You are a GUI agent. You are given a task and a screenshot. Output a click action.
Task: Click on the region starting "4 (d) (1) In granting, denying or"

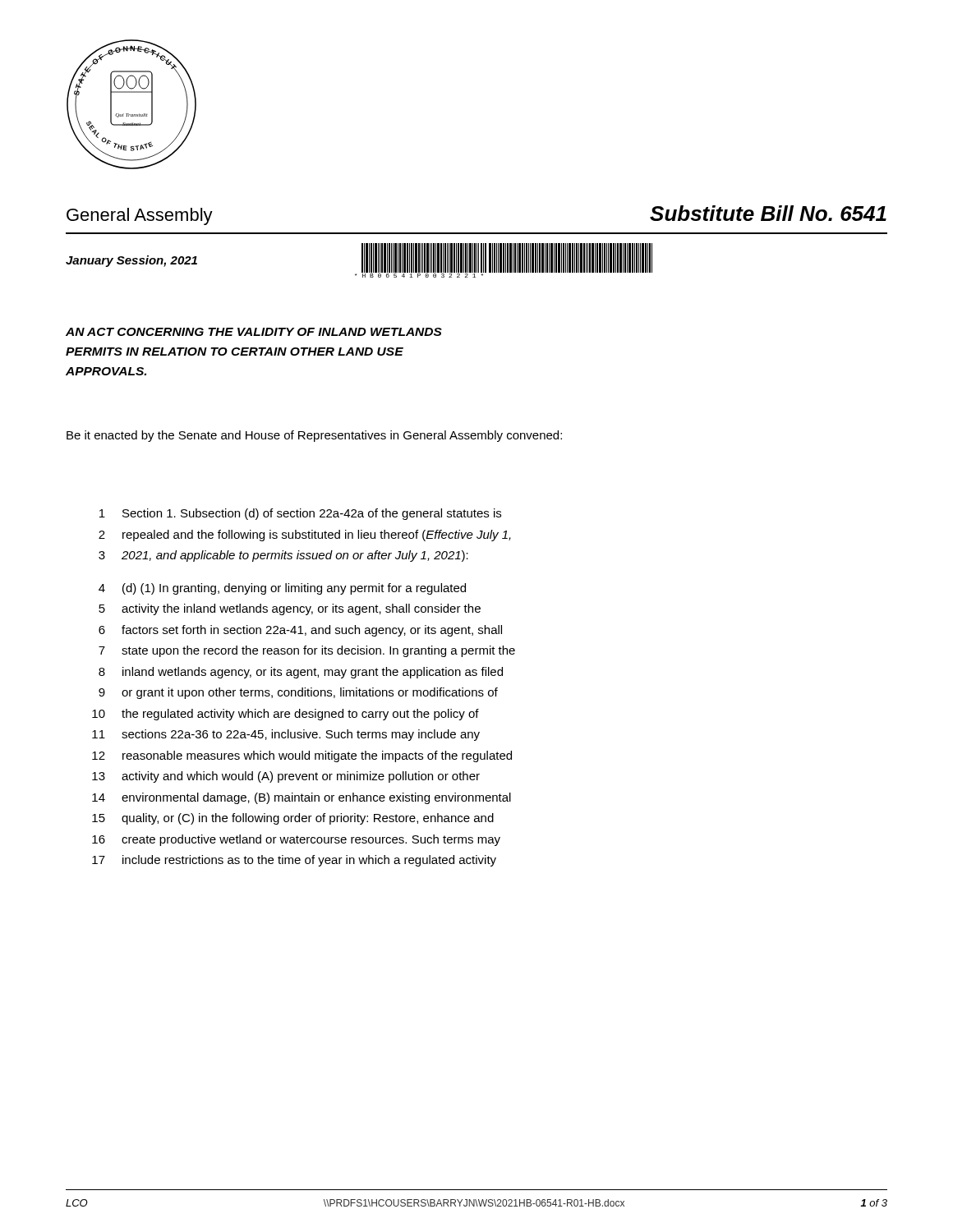[476, 587]
